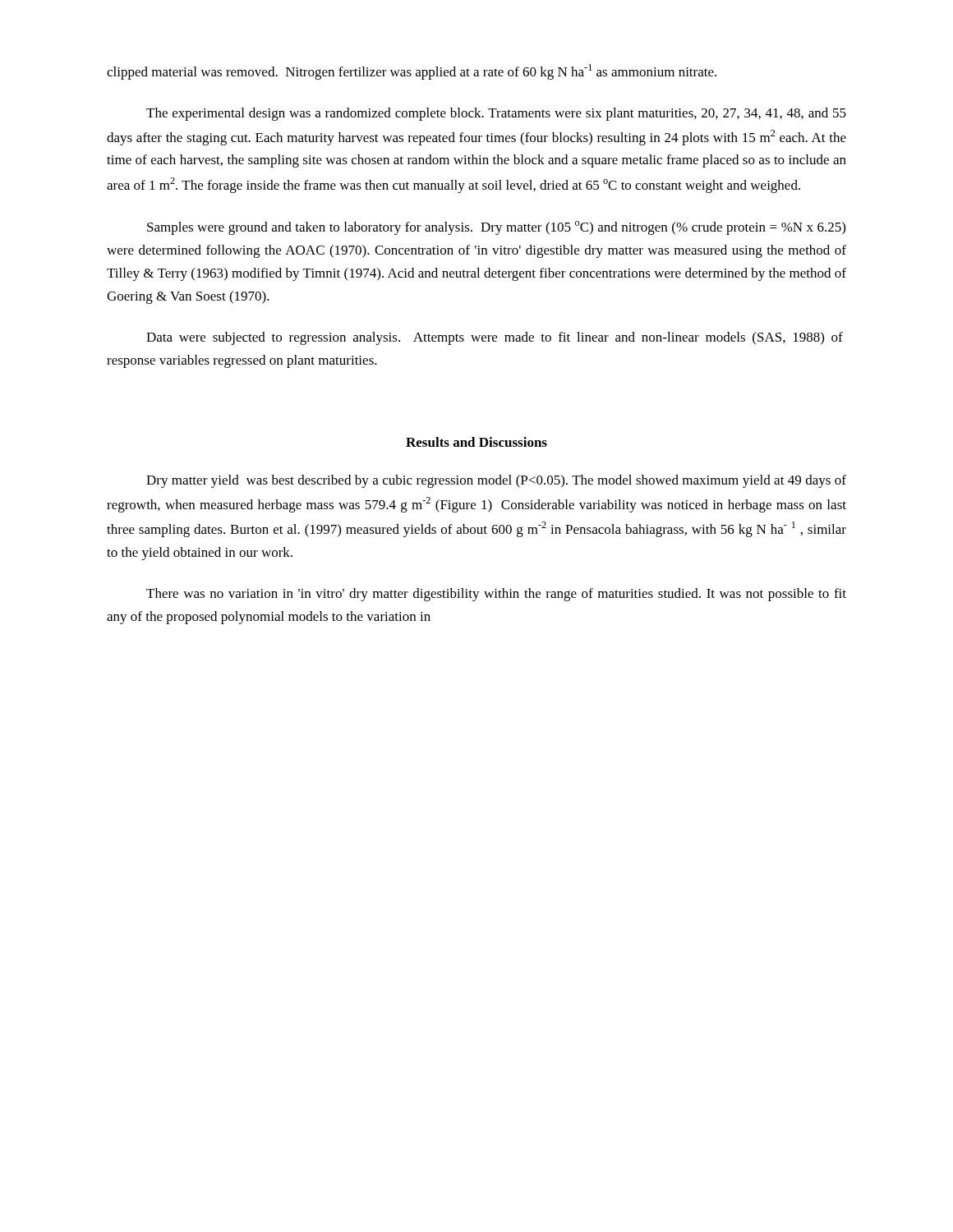The image size is (953, 1232).
Task: Click on the text block with the text "Samples were ground and taken to laboratory for"
Action: [476, 260]
